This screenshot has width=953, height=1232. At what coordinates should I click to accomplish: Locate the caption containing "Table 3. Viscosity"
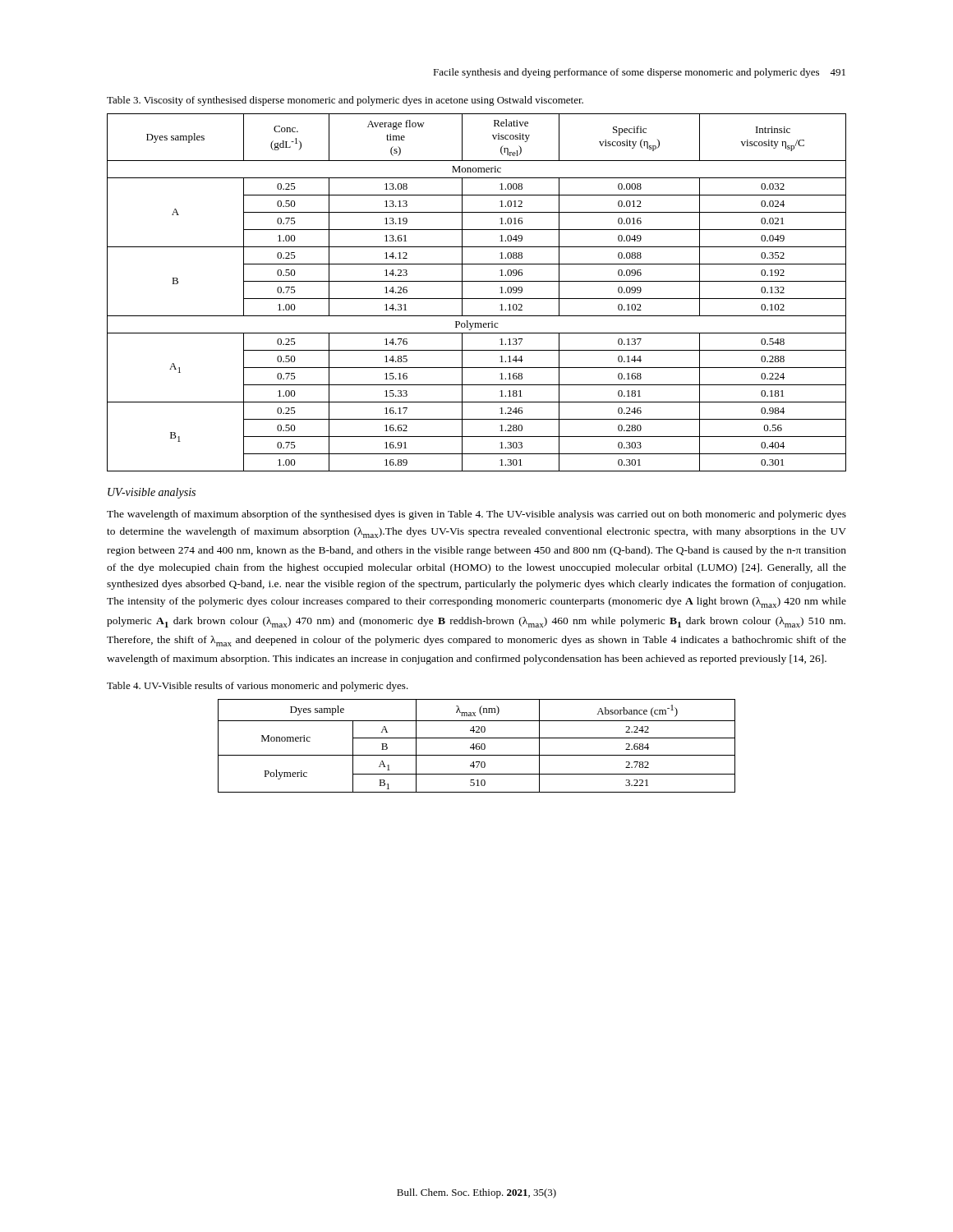(345, 100)
